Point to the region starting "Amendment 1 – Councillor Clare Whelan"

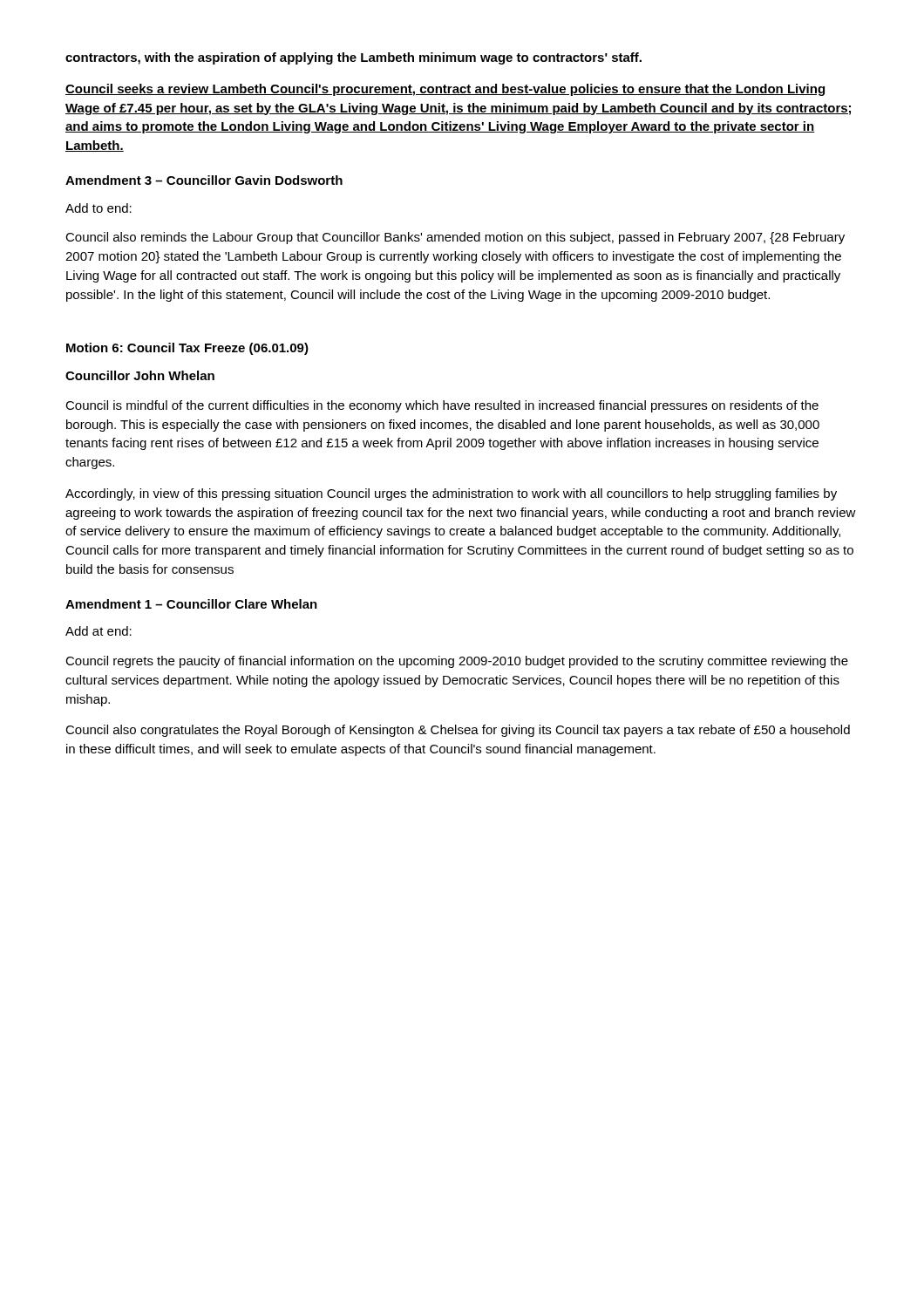[x=191, y=603]
